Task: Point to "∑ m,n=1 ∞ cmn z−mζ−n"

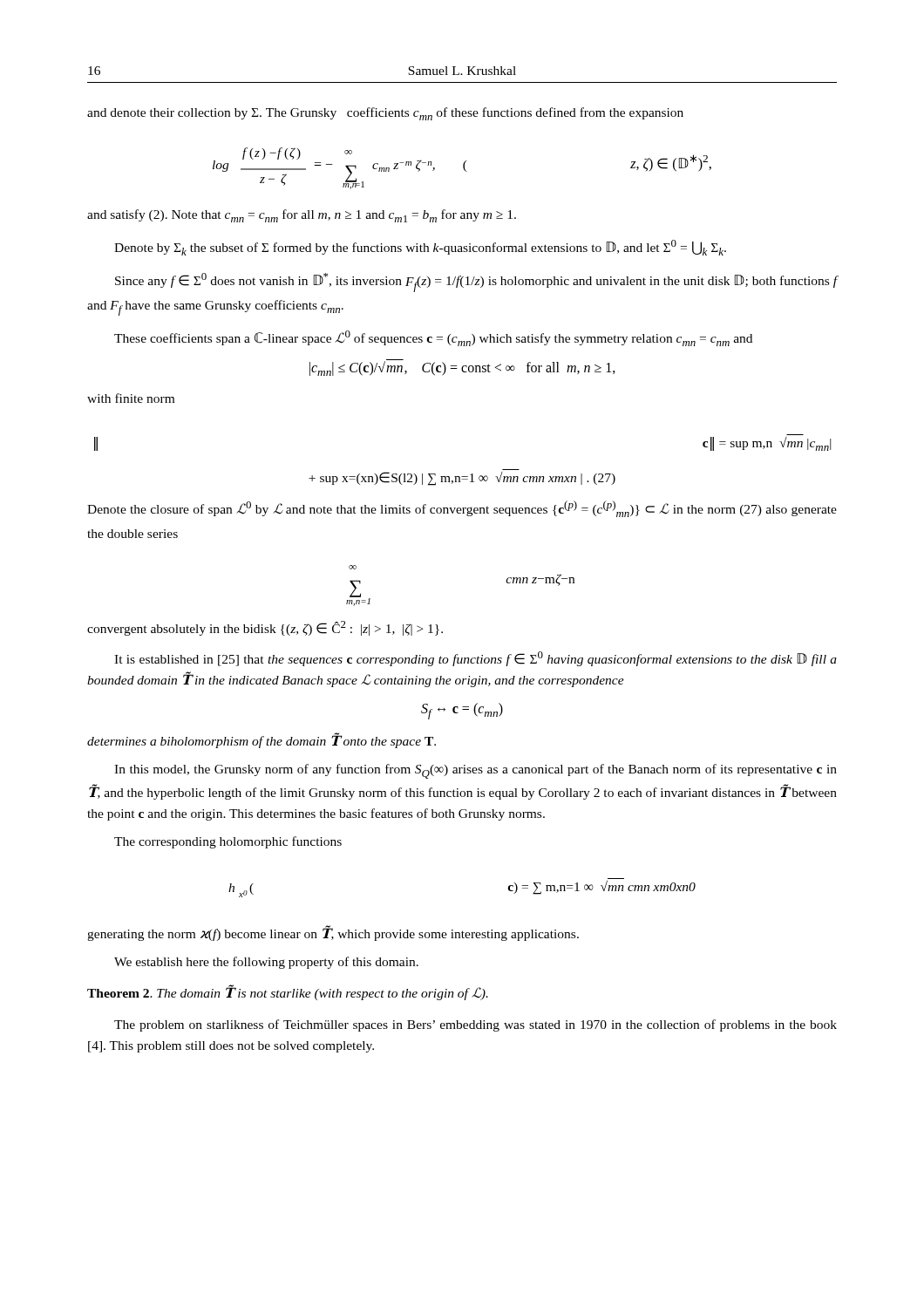Action: pos(353,567)
